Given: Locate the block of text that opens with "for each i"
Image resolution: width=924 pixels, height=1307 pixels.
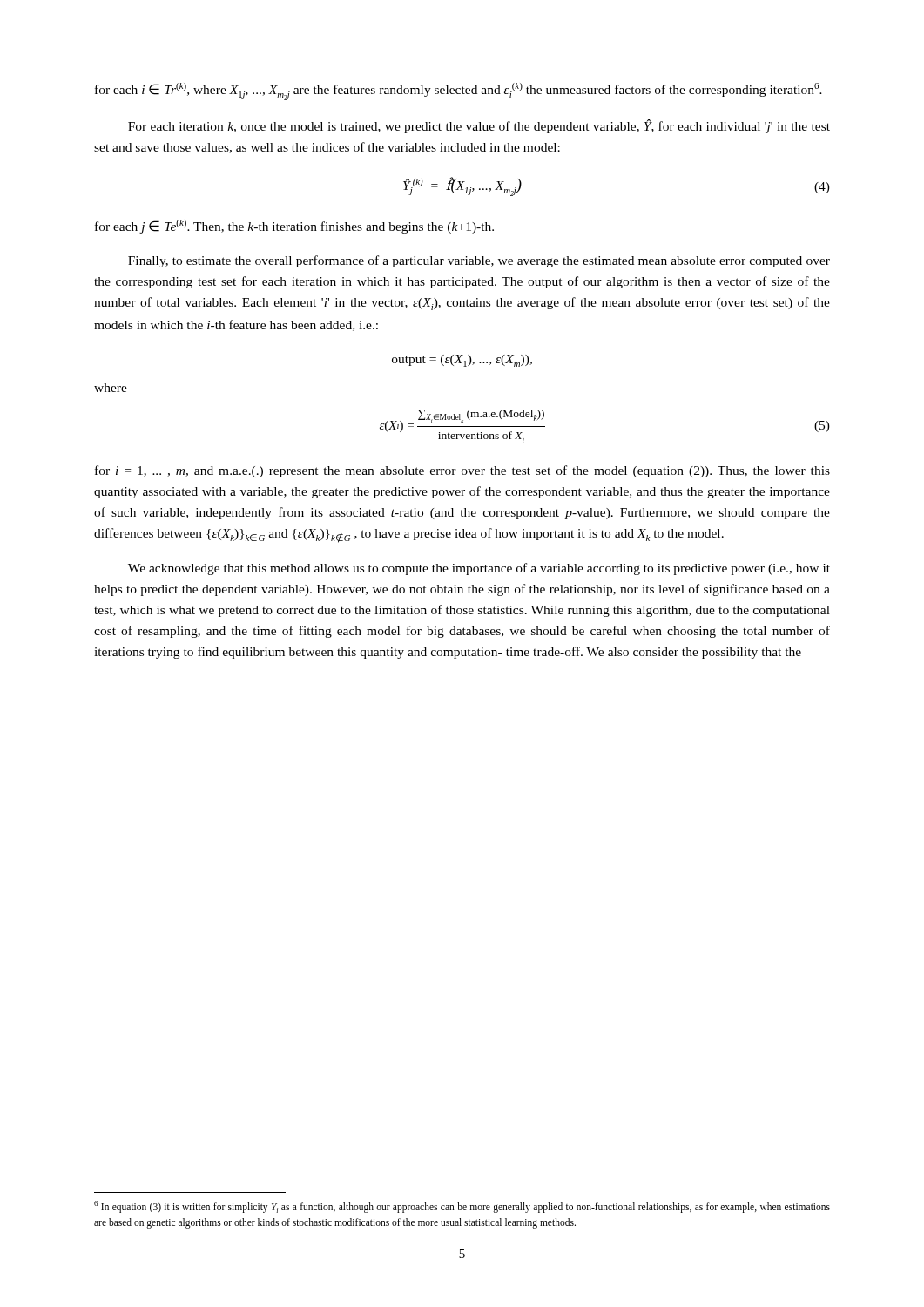Looking at the screenshot, I should pos(462,91).
